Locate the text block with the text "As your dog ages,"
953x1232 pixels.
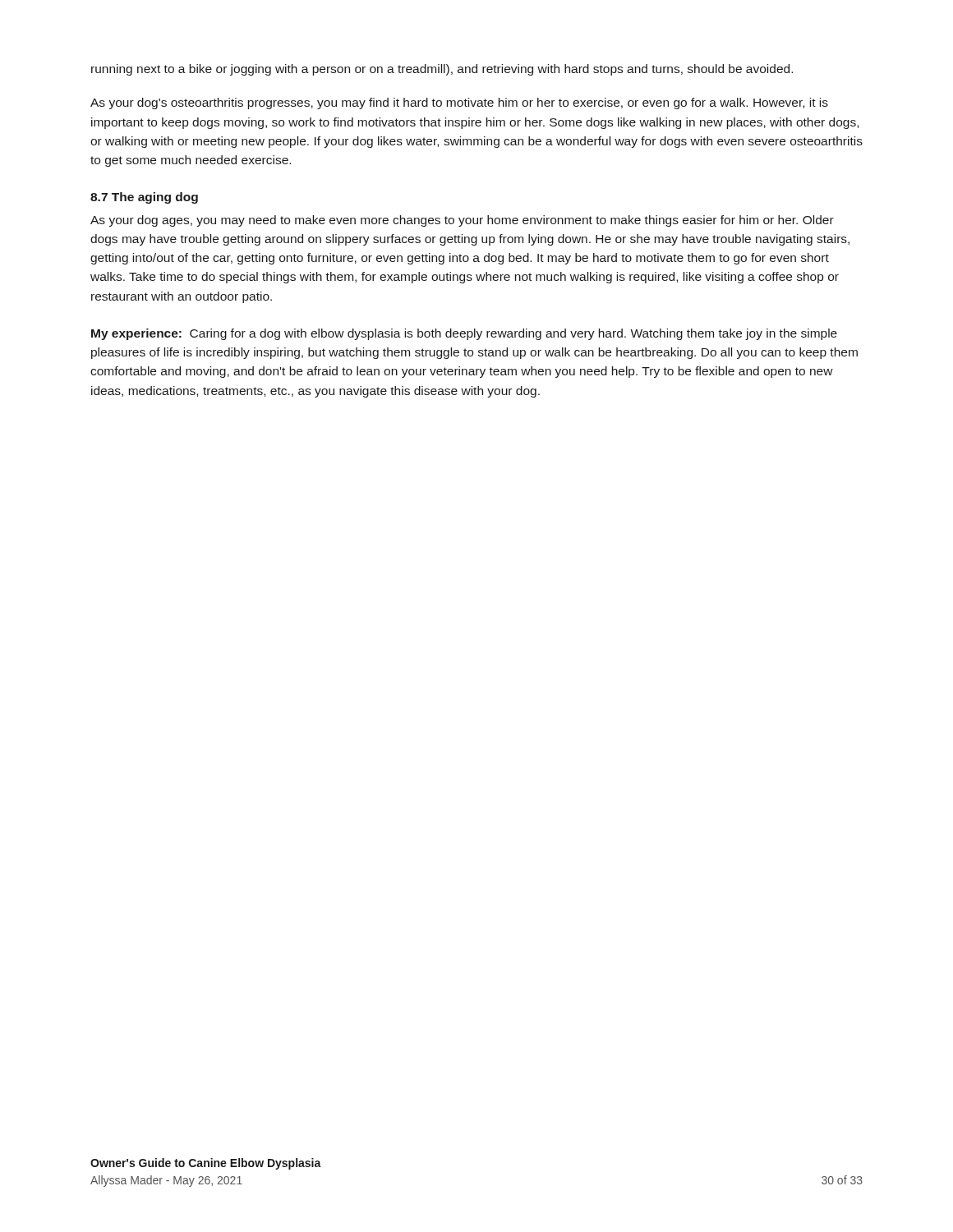(x=470, y=257)
